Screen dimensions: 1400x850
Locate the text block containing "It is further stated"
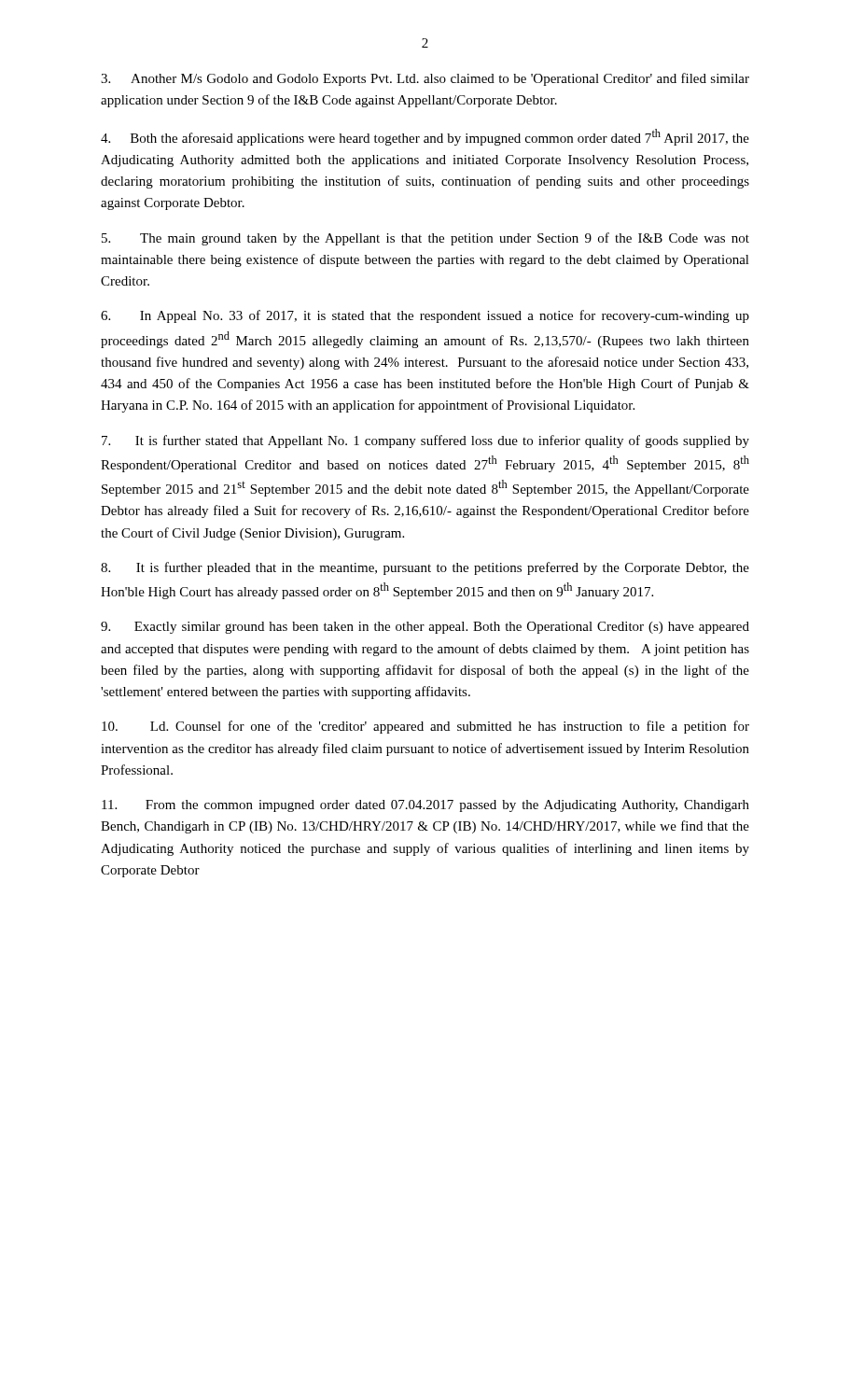point(425,486)
